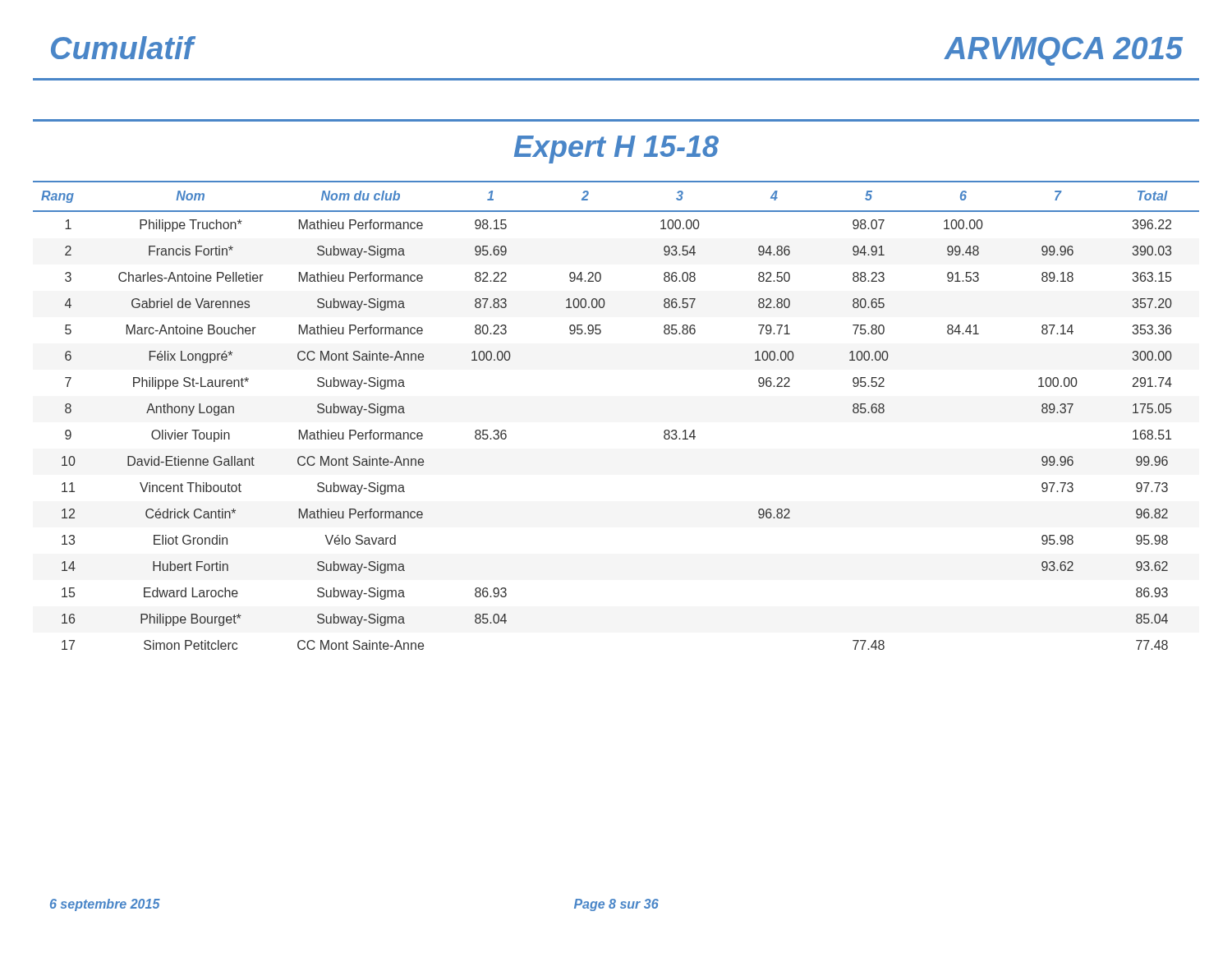The width and height of the screenshot is (1232, 953).
Task: Click on the table containing "Eliot Grondin"
Action: coord(616,420)
